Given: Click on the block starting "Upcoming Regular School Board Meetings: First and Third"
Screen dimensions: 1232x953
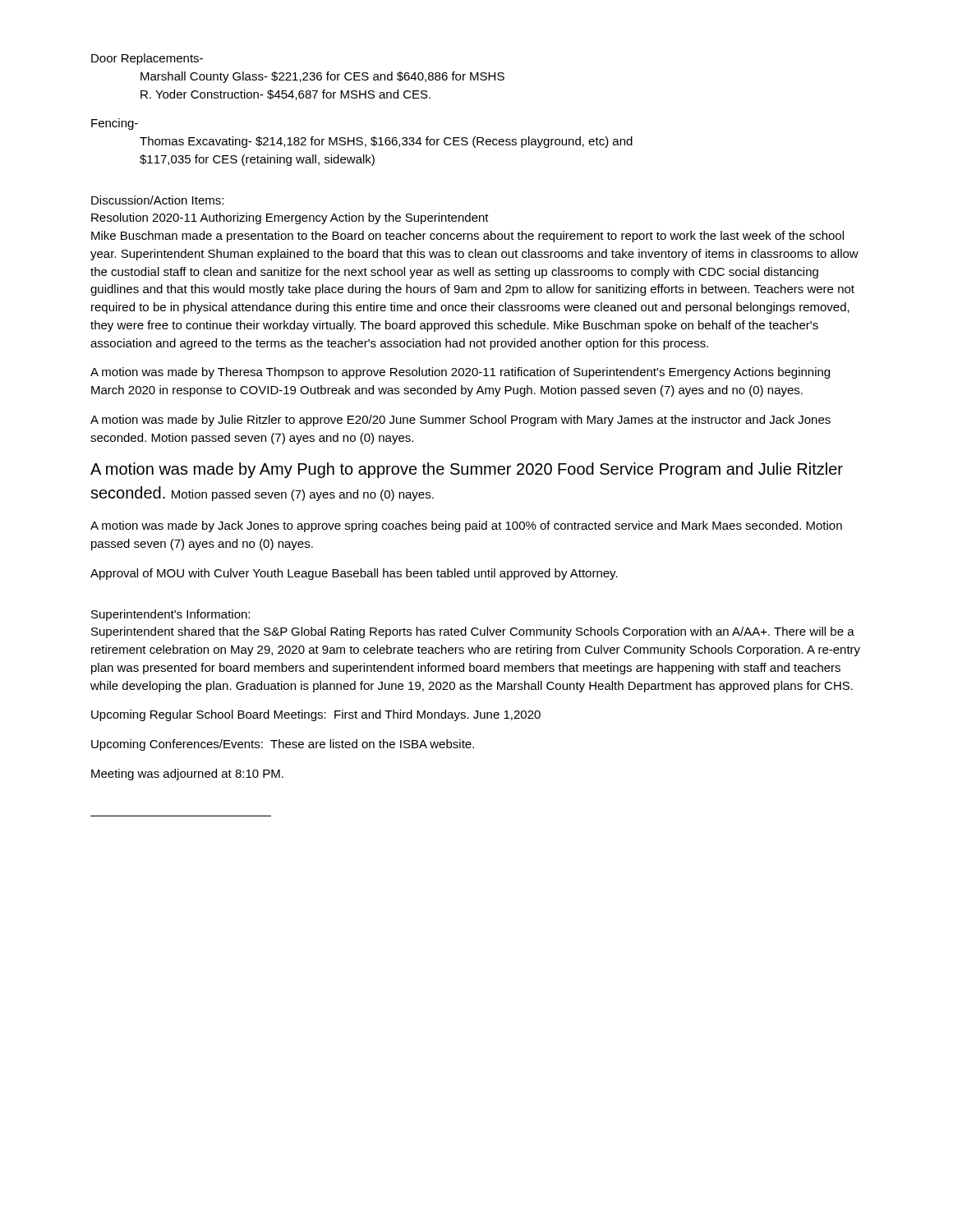Looking at the screenshot, I should 316,714.
